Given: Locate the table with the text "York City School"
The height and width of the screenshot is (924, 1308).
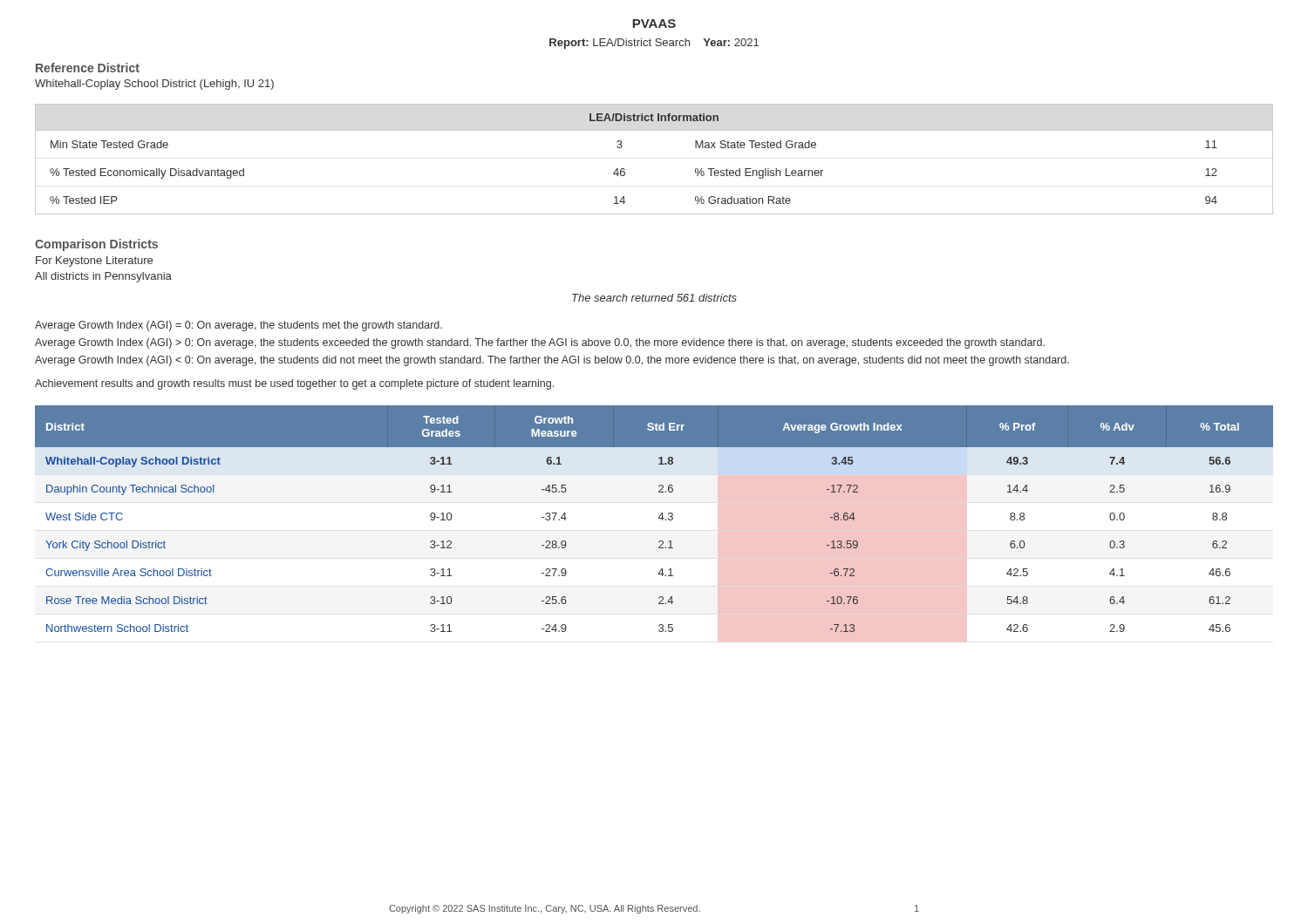Looking at the screenshot, I should (654, 524).
